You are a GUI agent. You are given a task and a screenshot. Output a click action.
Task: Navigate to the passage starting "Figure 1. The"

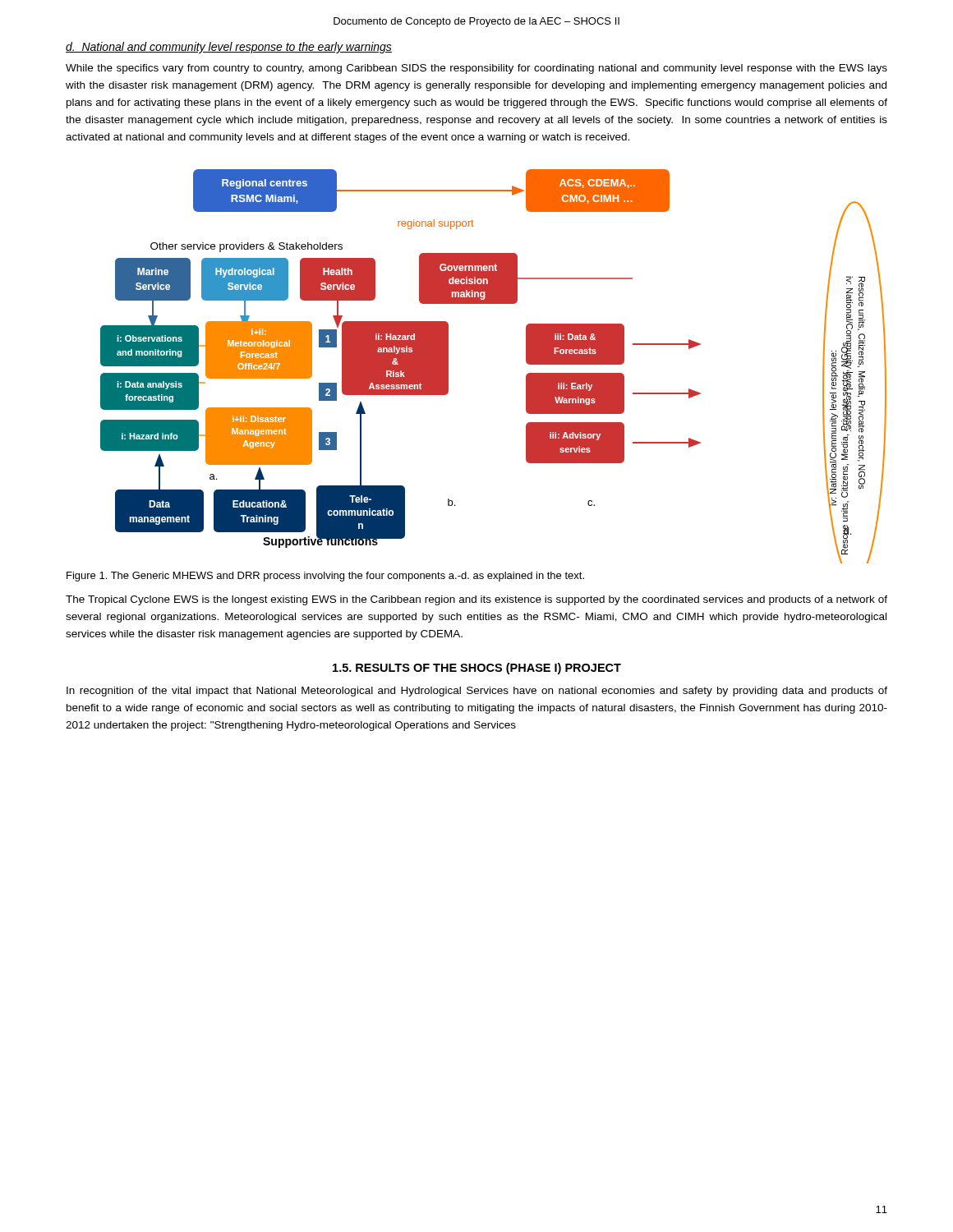point(325,575)
